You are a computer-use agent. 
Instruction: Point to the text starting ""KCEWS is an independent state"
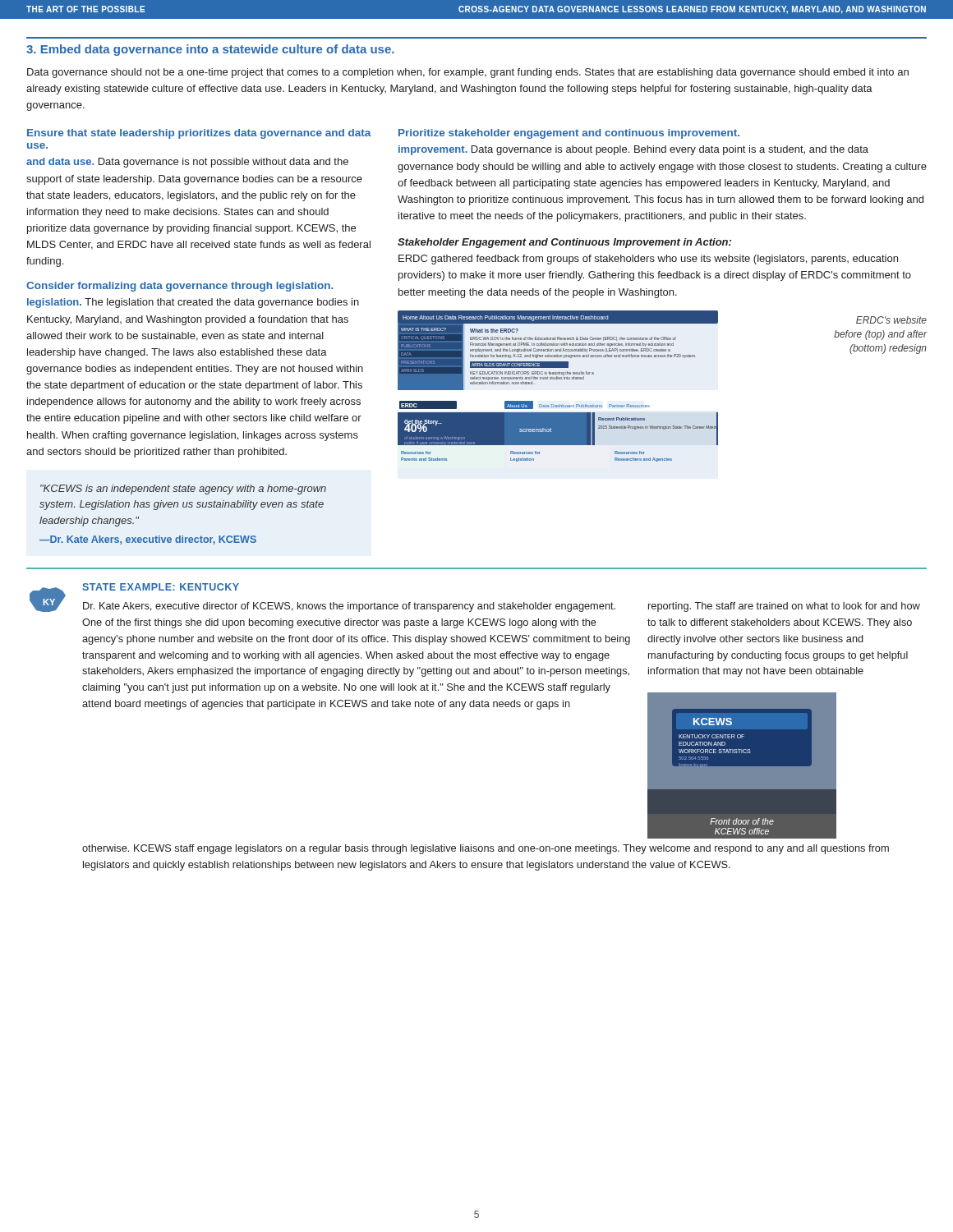coord(199,513)
